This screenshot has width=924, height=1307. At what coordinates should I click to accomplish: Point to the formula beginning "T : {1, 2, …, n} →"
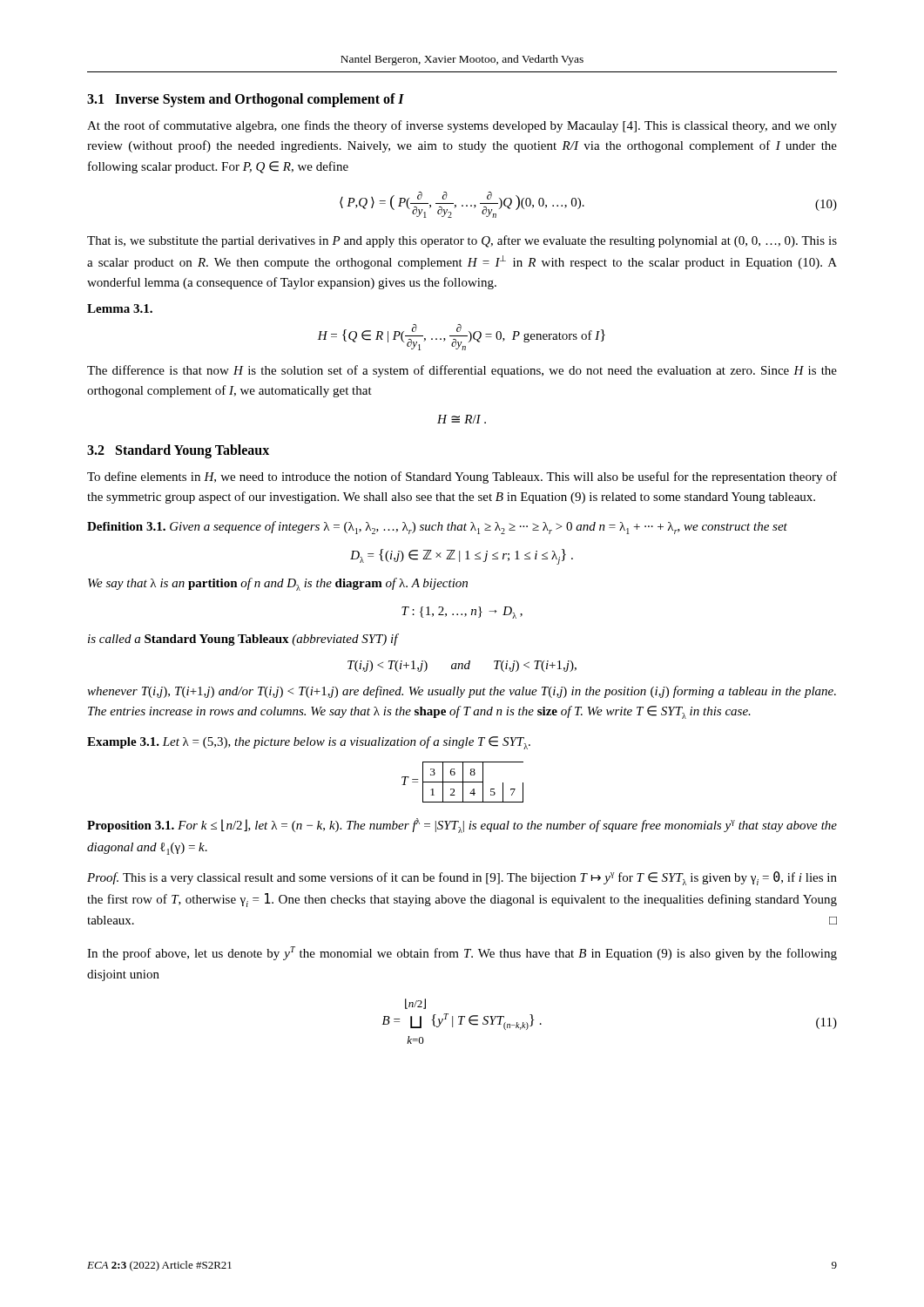pyautogui.click(x=462, y=612)
